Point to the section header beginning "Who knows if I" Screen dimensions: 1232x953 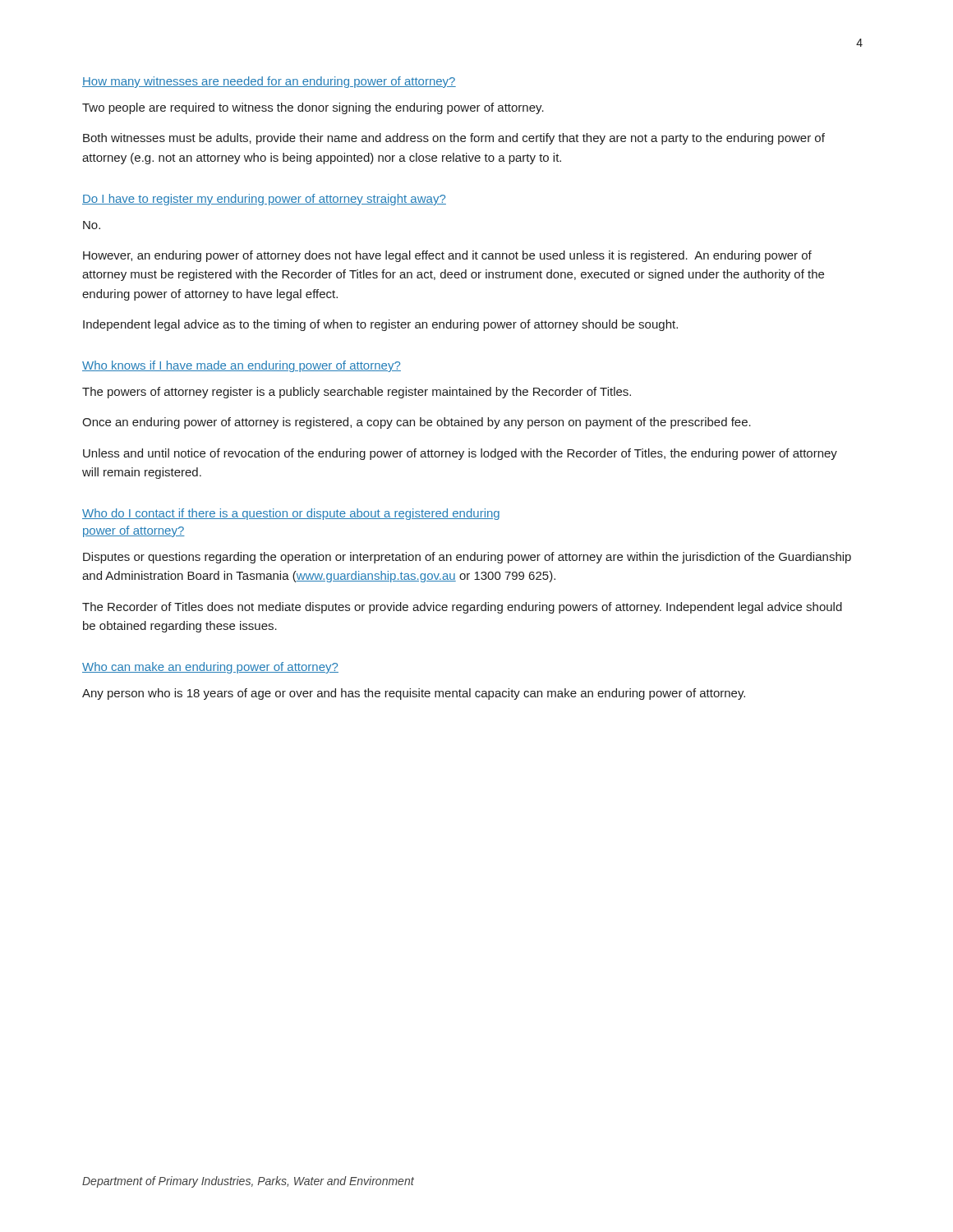(241, 365)
